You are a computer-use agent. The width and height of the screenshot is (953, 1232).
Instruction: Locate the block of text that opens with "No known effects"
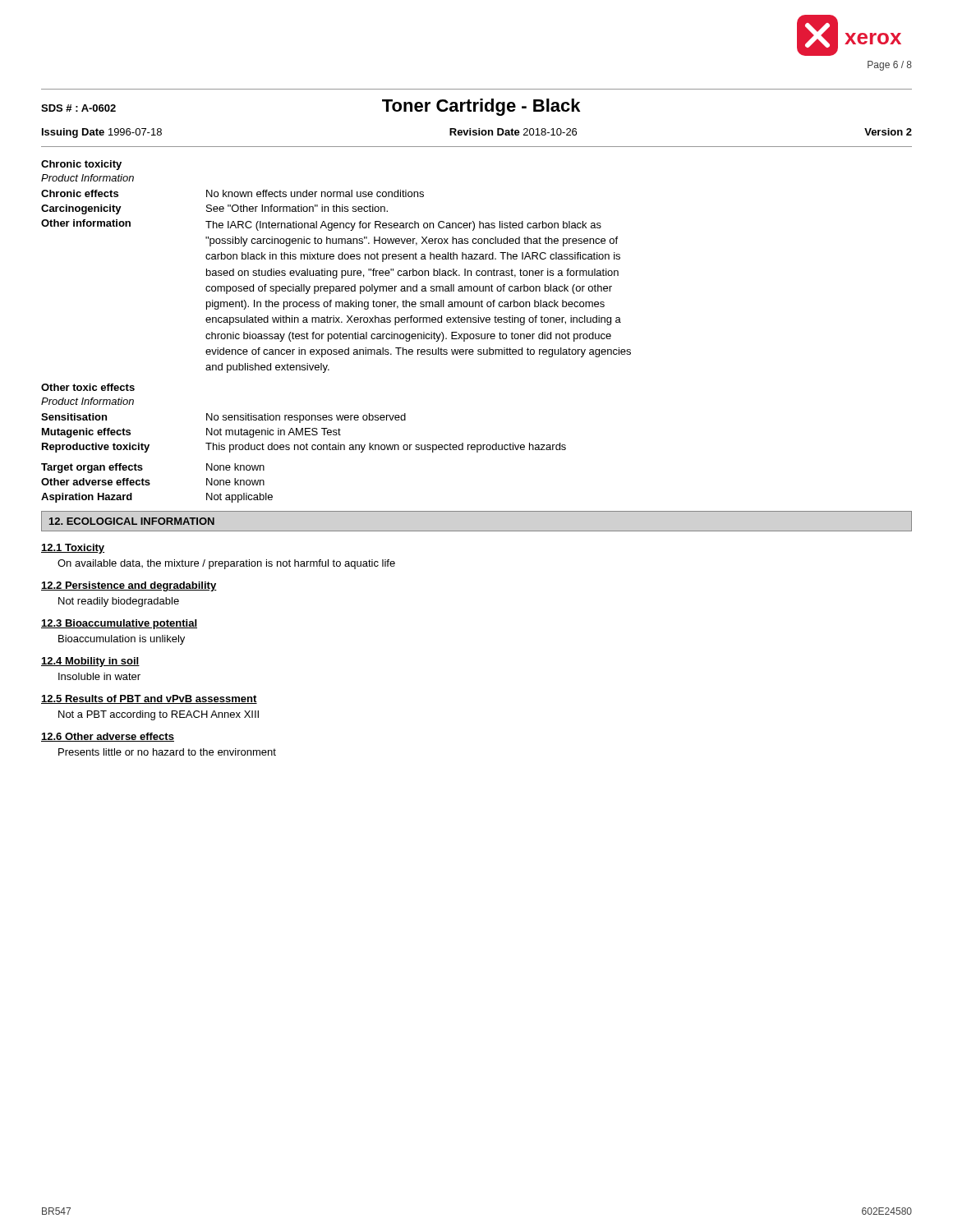pyautogui.click(x=315, y=193)
